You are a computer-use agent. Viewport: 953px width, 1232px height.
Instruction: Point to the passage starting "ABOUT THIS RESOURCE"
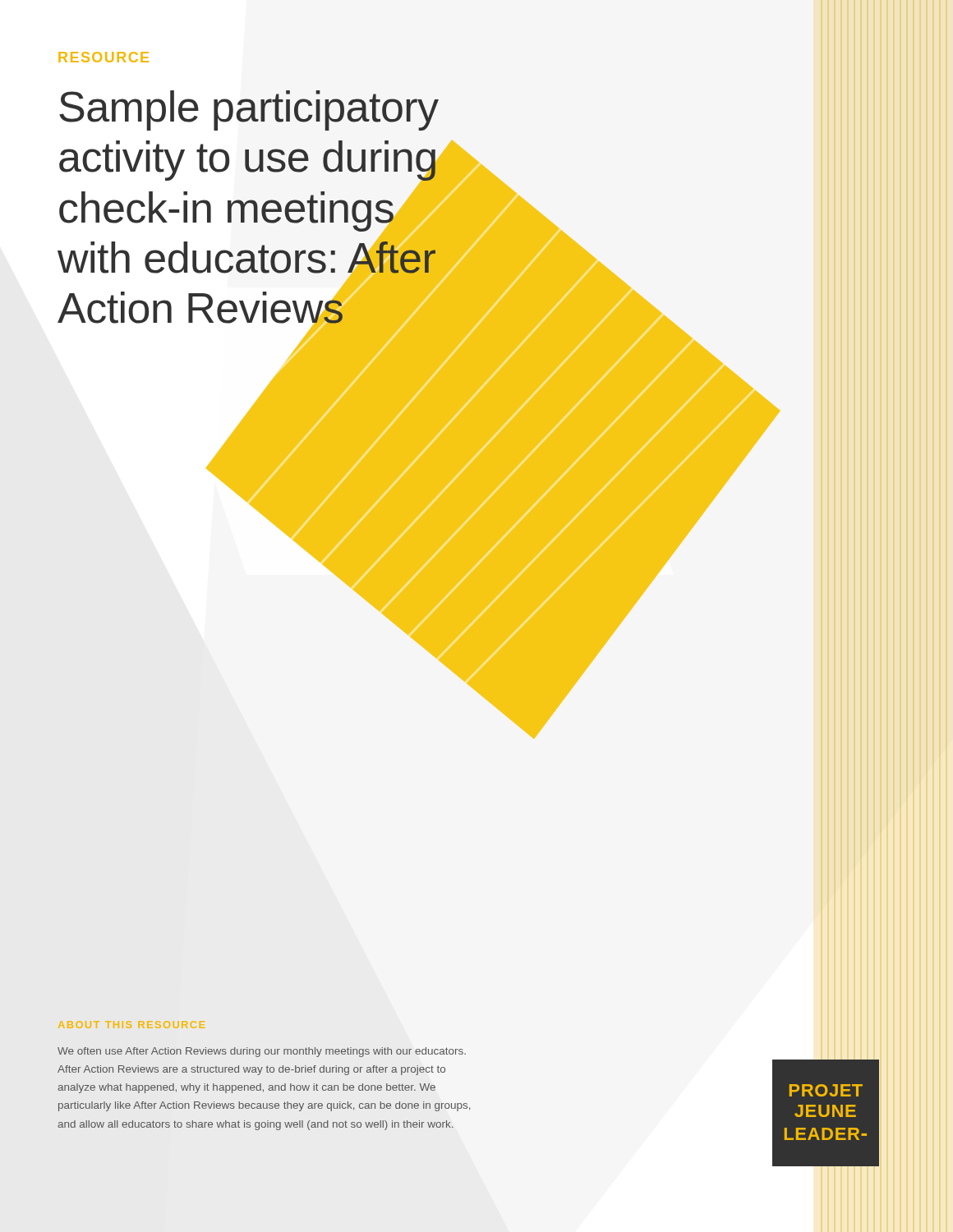tap(132, 1024)
